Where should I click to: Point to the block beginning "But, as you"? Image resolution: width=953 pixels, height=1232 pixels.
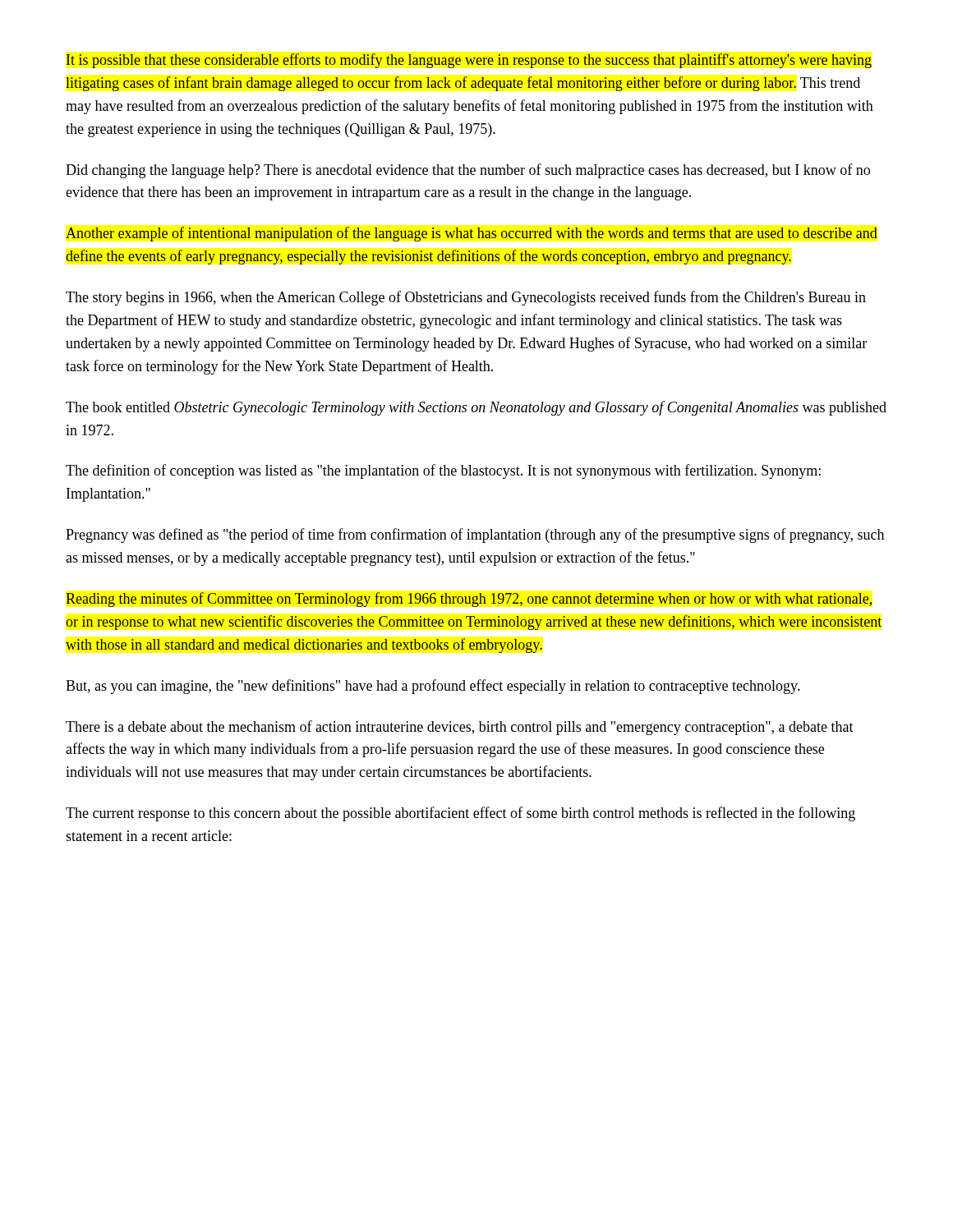click(433, 686)
